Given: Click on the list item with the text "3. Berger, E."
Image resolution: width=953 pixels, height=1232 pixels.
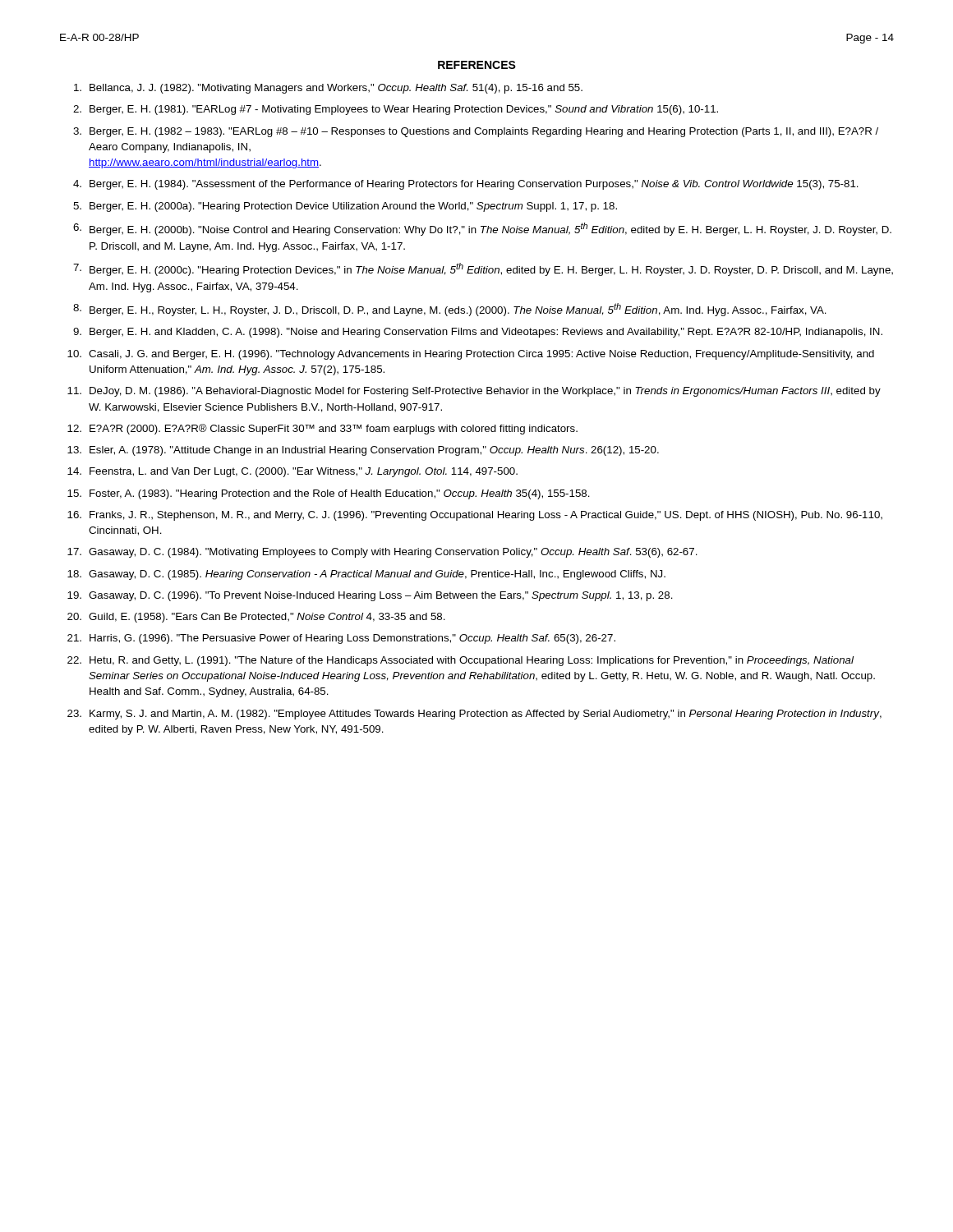Looking at the screenshot, I should click(476, 132).
